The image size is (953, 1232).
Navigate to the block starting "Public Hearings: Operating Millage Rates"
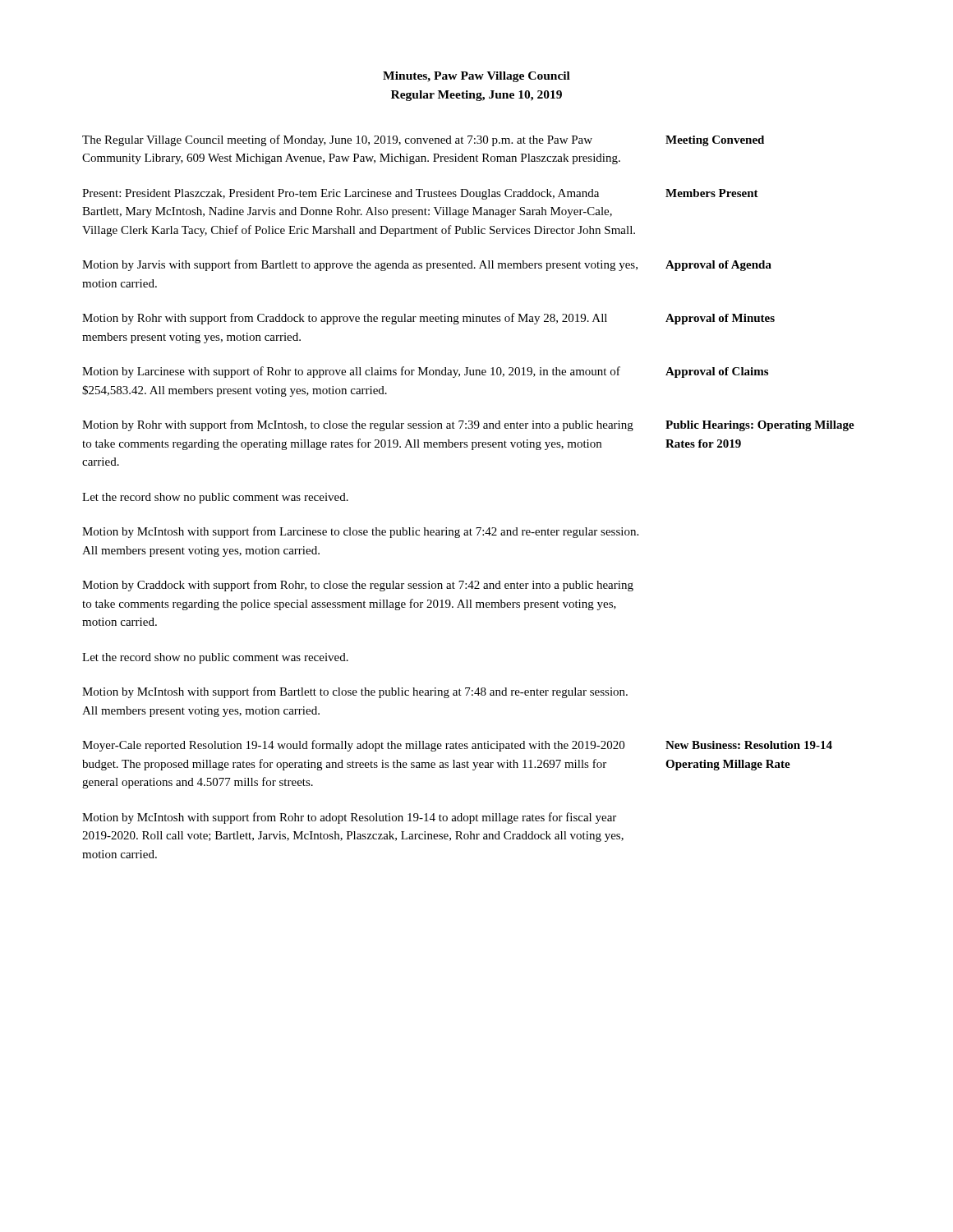coord(760,434)
